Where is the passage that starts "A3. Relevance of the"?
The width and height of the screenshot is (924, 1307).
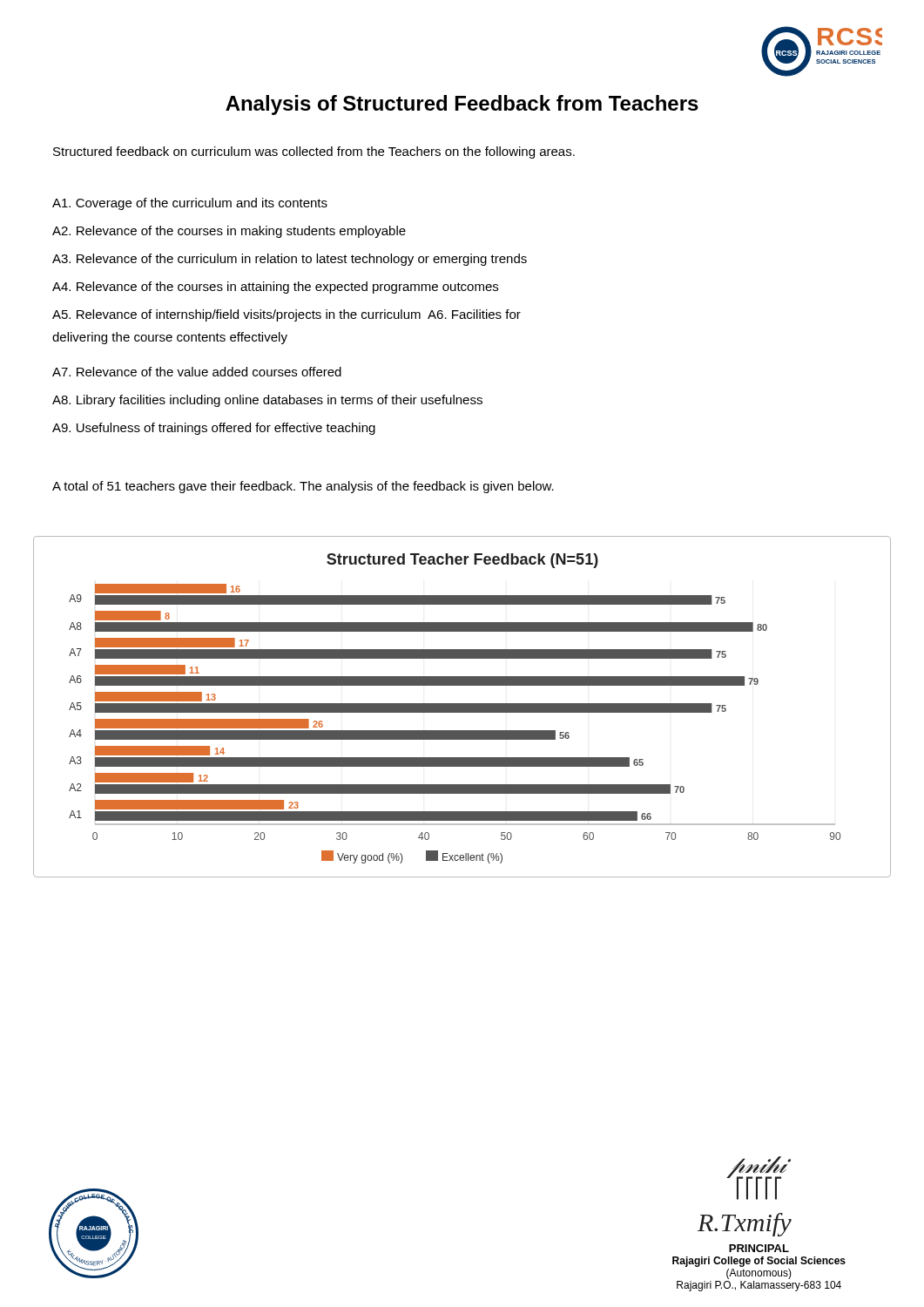click(290, 258)
